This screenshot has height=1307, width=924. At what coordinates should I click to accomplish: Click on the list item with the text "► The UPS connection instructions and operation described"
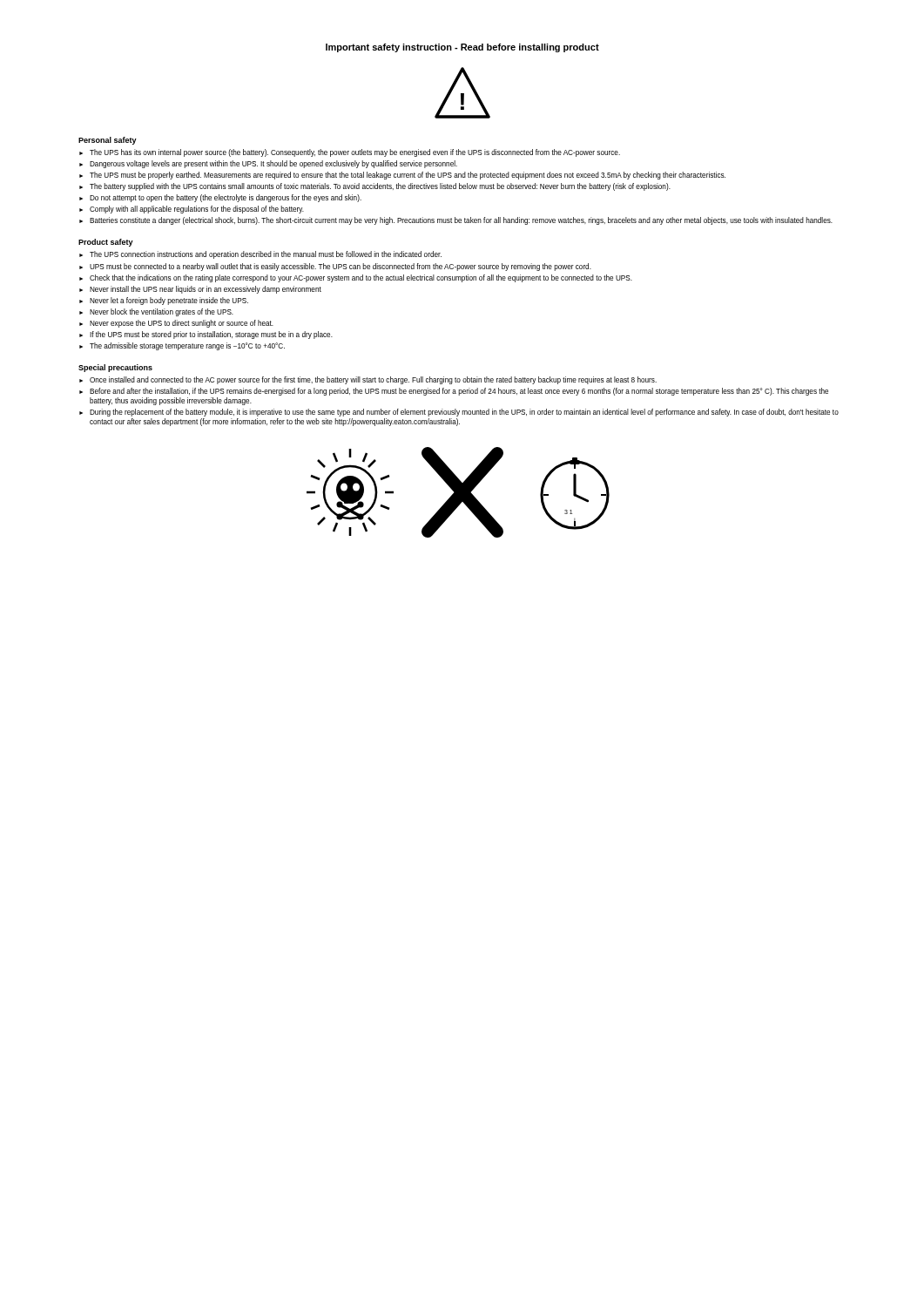462,255
